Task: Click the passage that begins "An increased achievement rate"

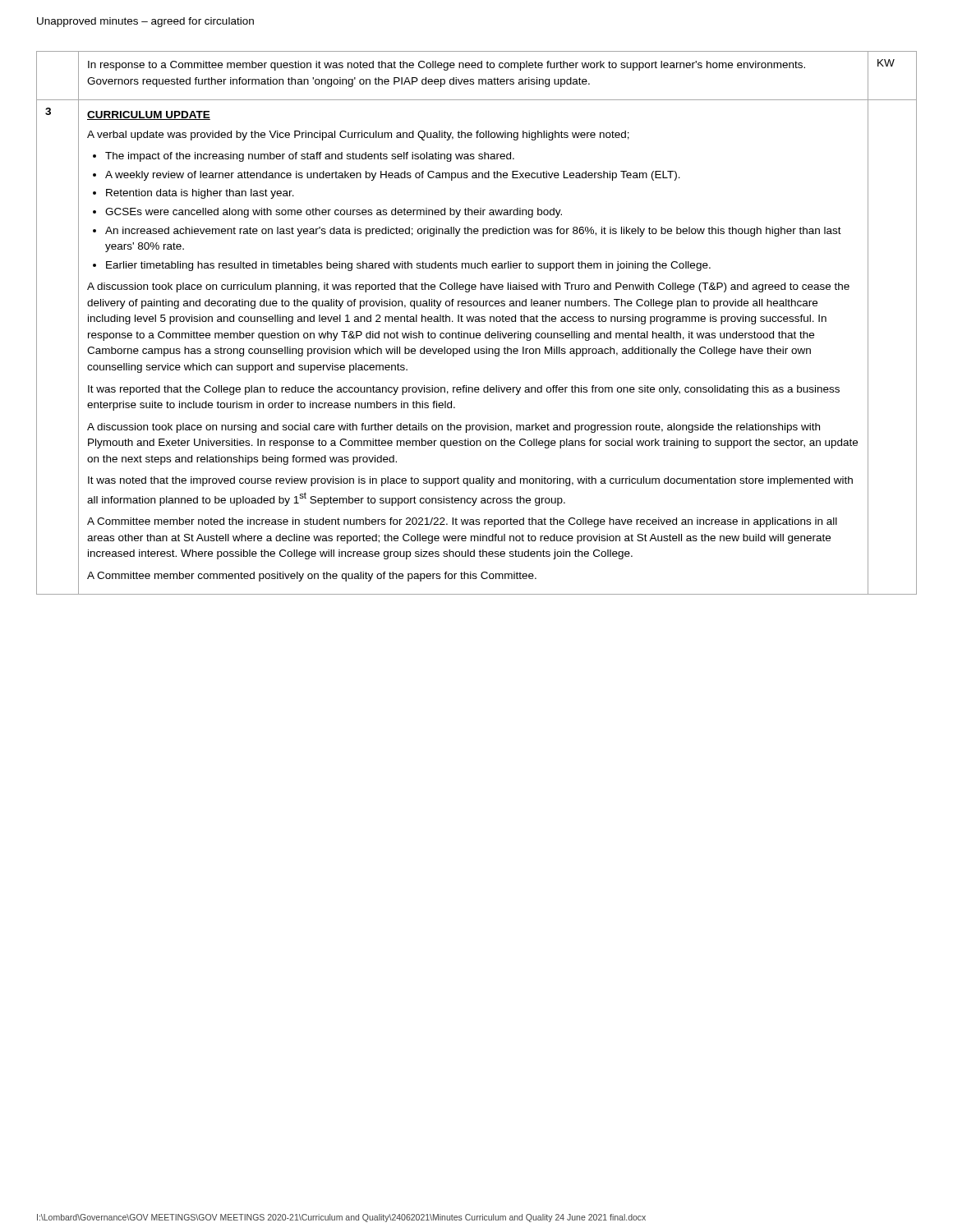Action: [473, 238]
